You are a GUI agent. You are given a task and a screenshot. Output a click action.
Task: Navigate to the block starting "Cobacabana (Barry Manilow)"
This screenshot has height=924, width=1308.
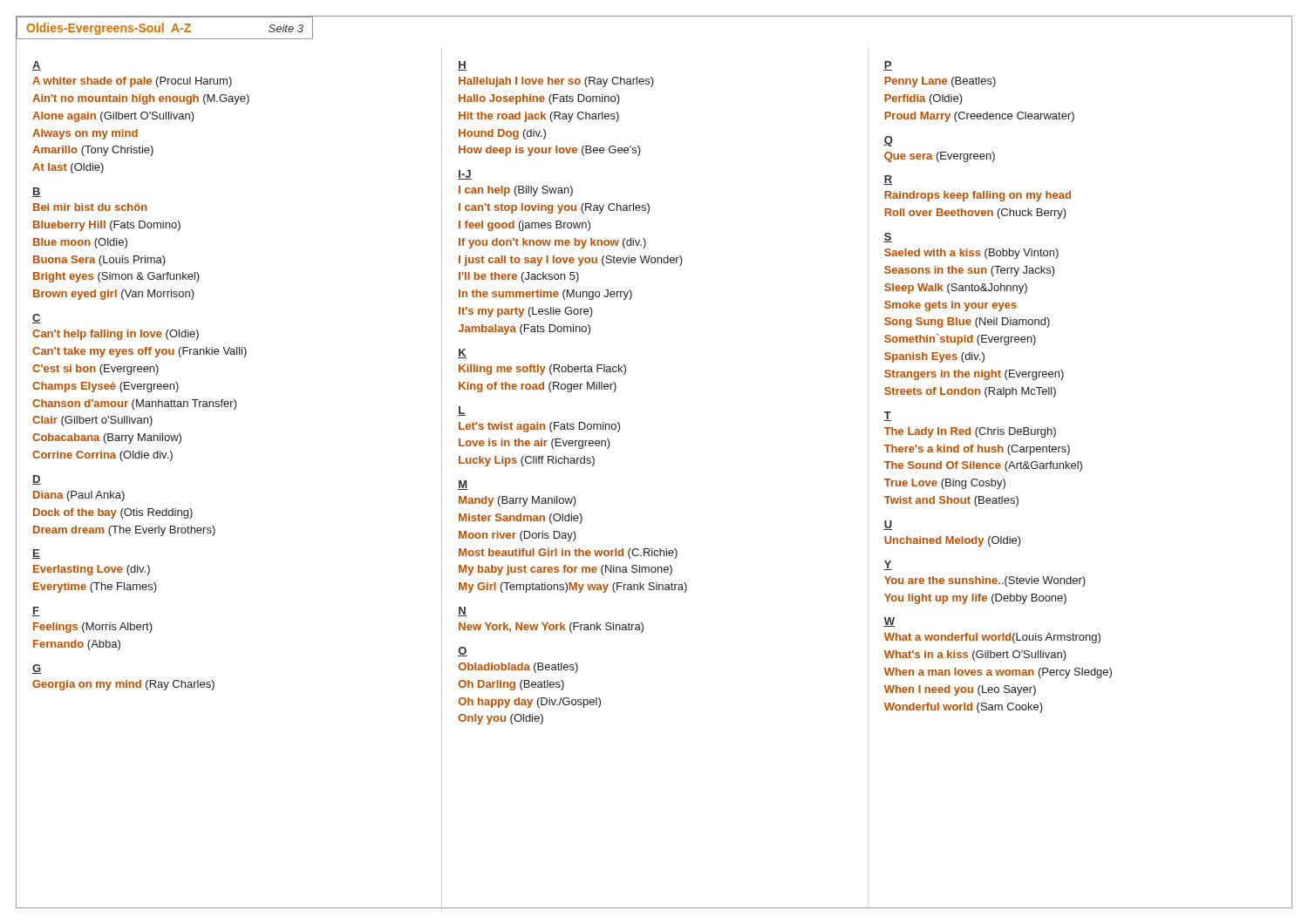[107, 437]
